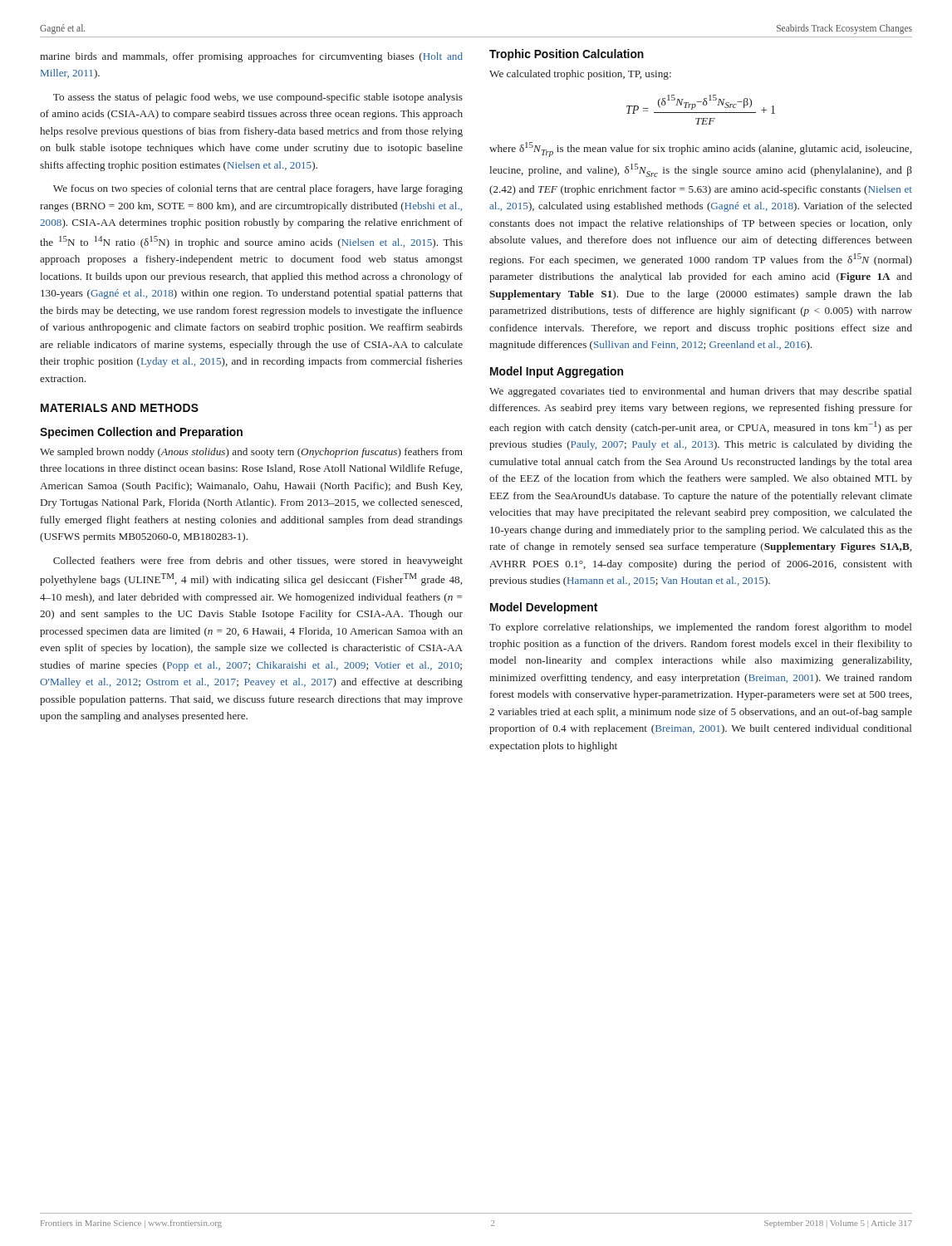952x1246 pixels.
Task: Where is the passage that starts "To explore correlative relationships, we implemented"?
Action: coord(701,686)
